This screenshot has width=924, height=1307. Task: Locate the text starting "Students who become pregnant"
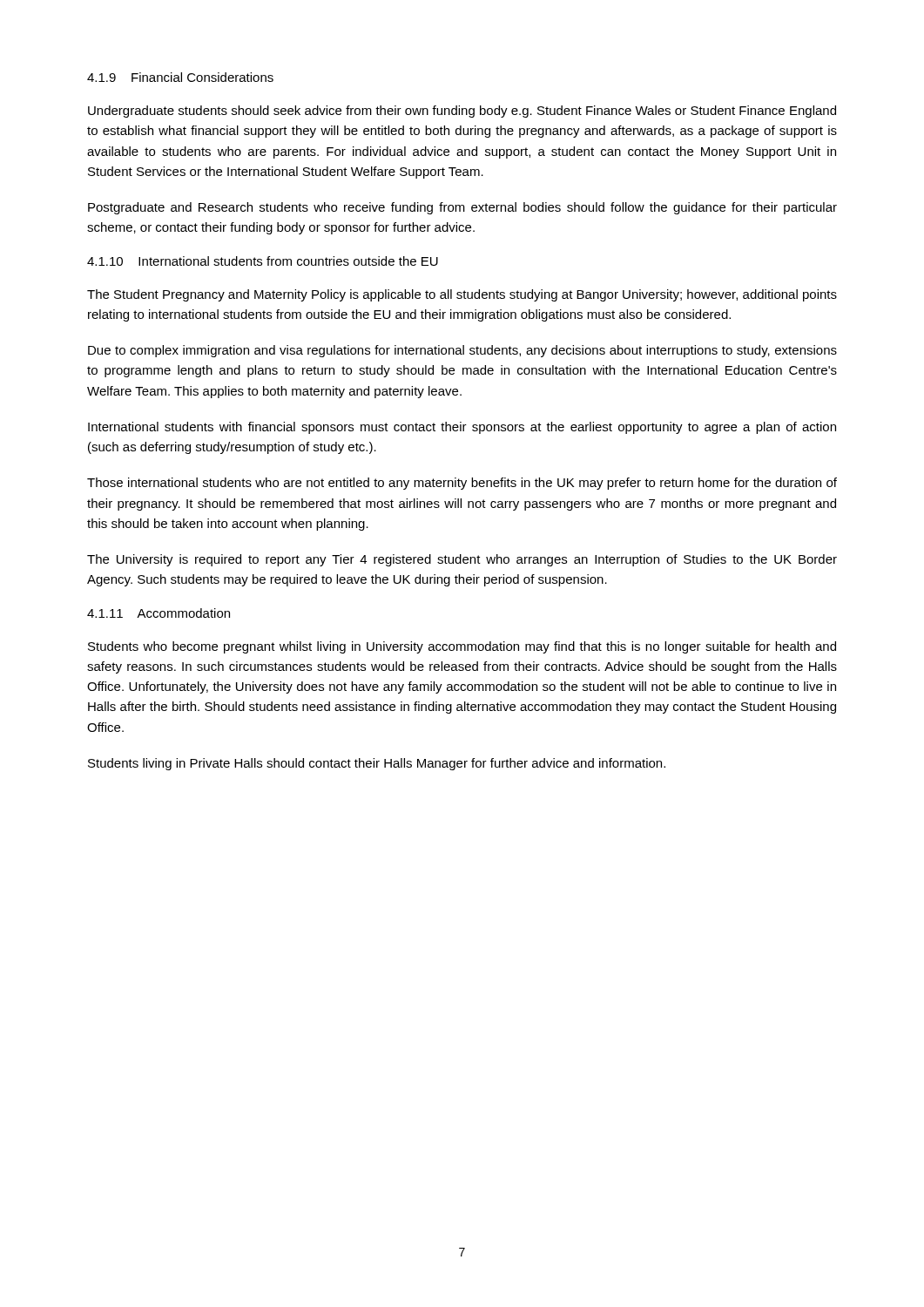click(462, 686)
